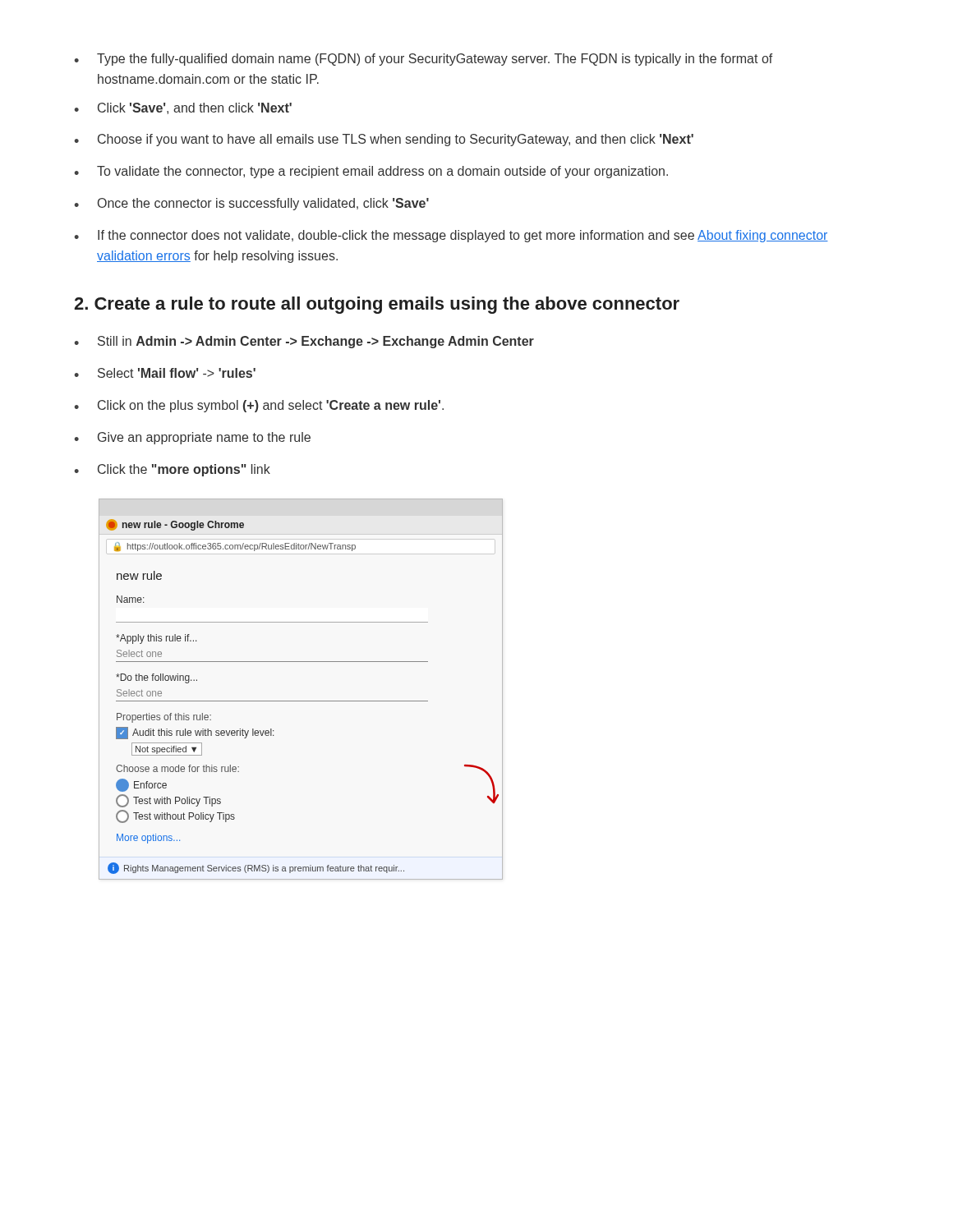Find the block on this page that starts "• Select 'Mail flow'"
The image size is (953, 1232).
(x=165, y=373)
